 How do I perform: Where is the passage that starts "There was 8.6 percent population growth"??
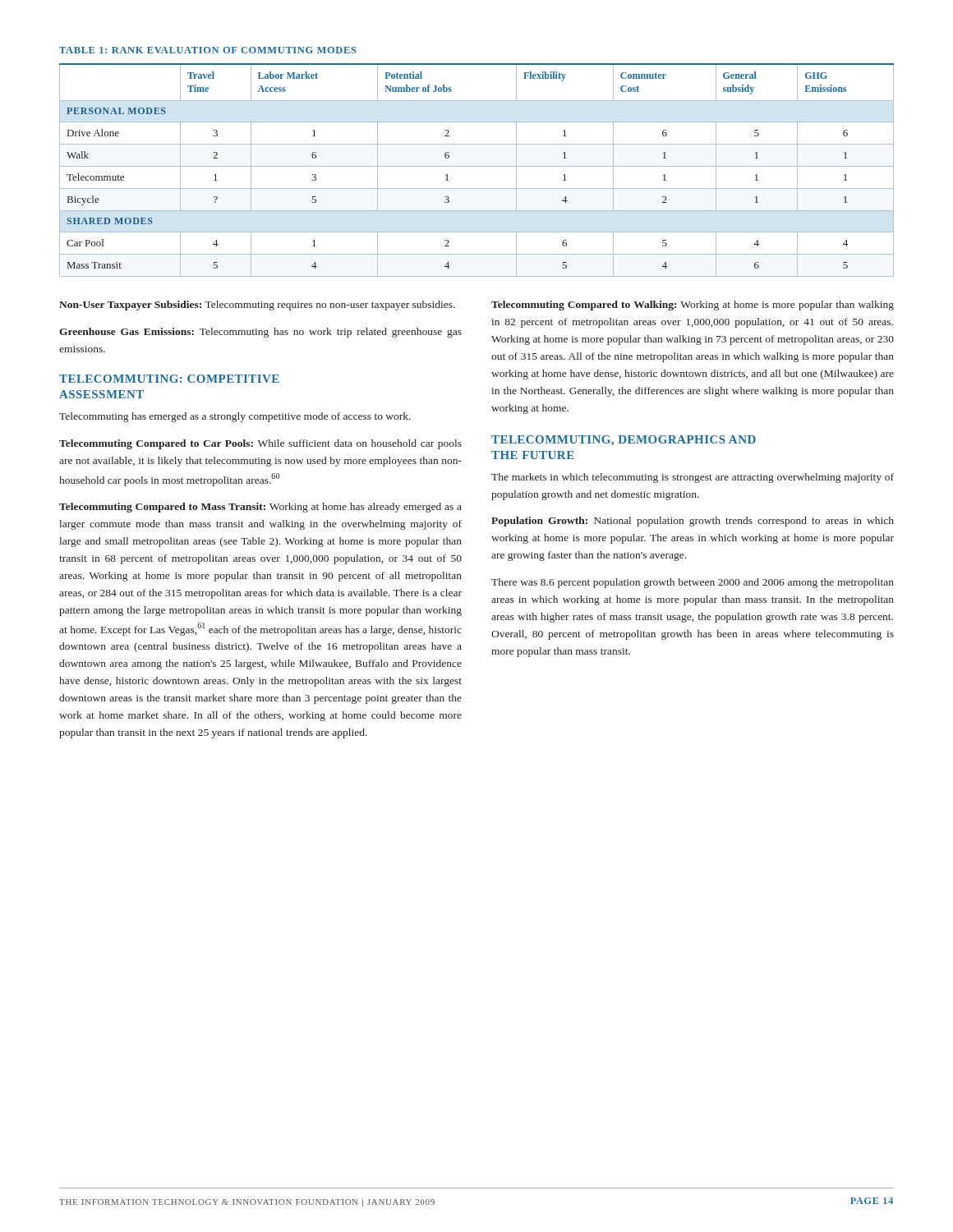click(693, 616)
